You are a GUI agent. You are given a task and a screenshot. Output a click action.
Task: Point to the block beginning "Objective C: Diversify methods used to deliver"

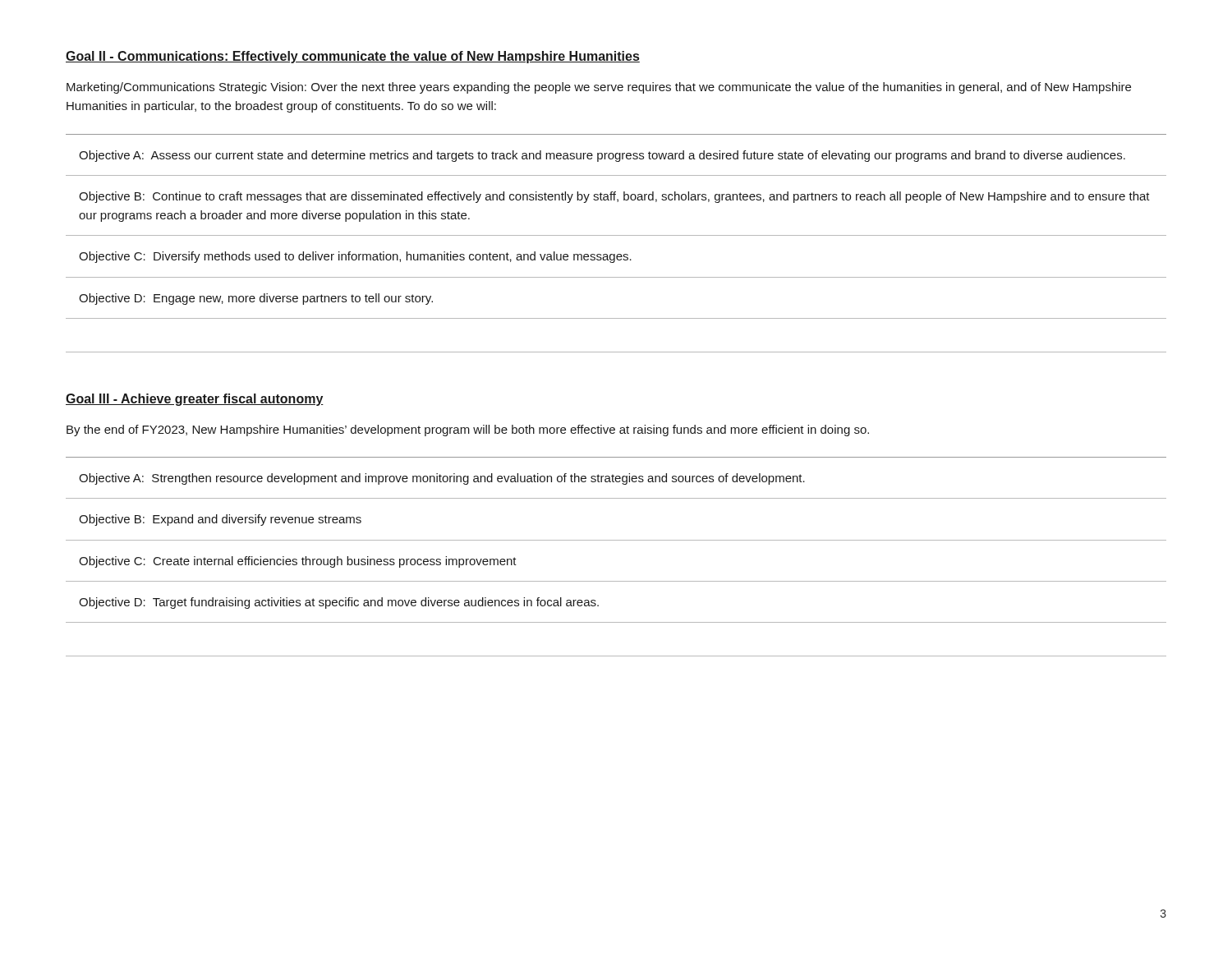point(355,256)
